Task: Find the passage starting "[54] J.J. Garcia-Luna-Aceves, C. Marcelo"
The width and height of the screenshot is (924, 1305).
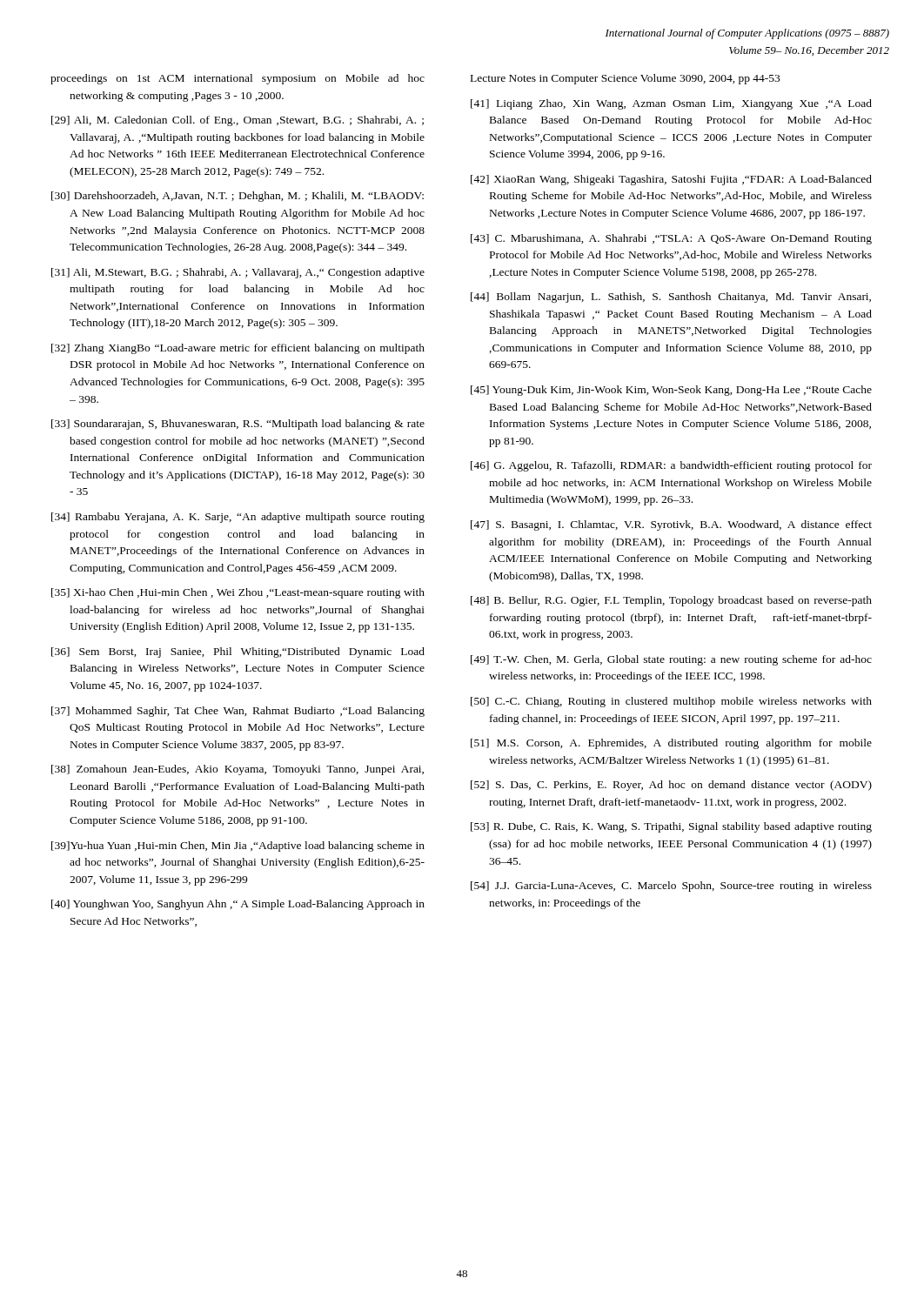Action: 671,894
